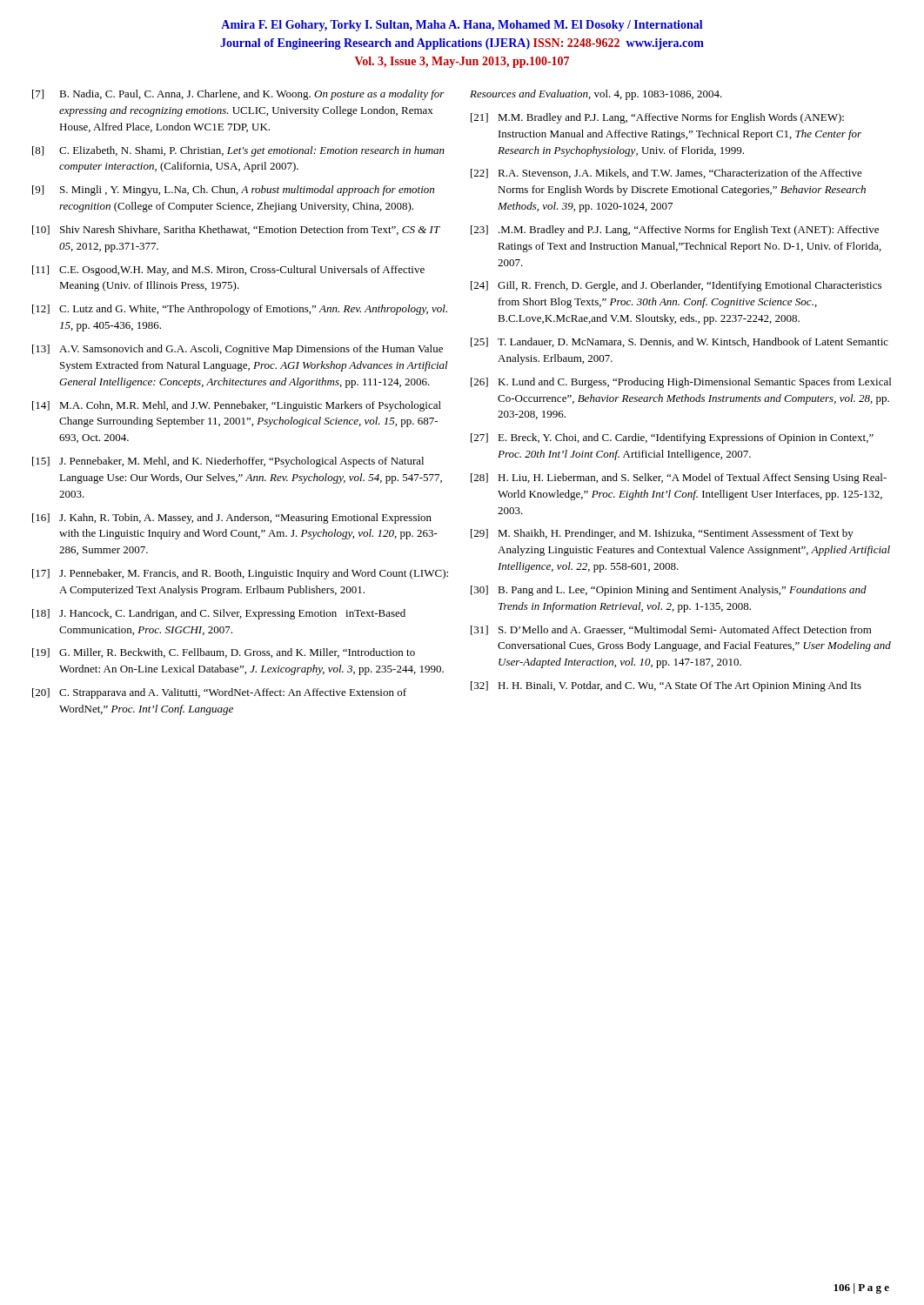Navigate to the passage starting "[16] J. Kahn, R. Tobin, A. Massey, and"

tap(243, 534)
